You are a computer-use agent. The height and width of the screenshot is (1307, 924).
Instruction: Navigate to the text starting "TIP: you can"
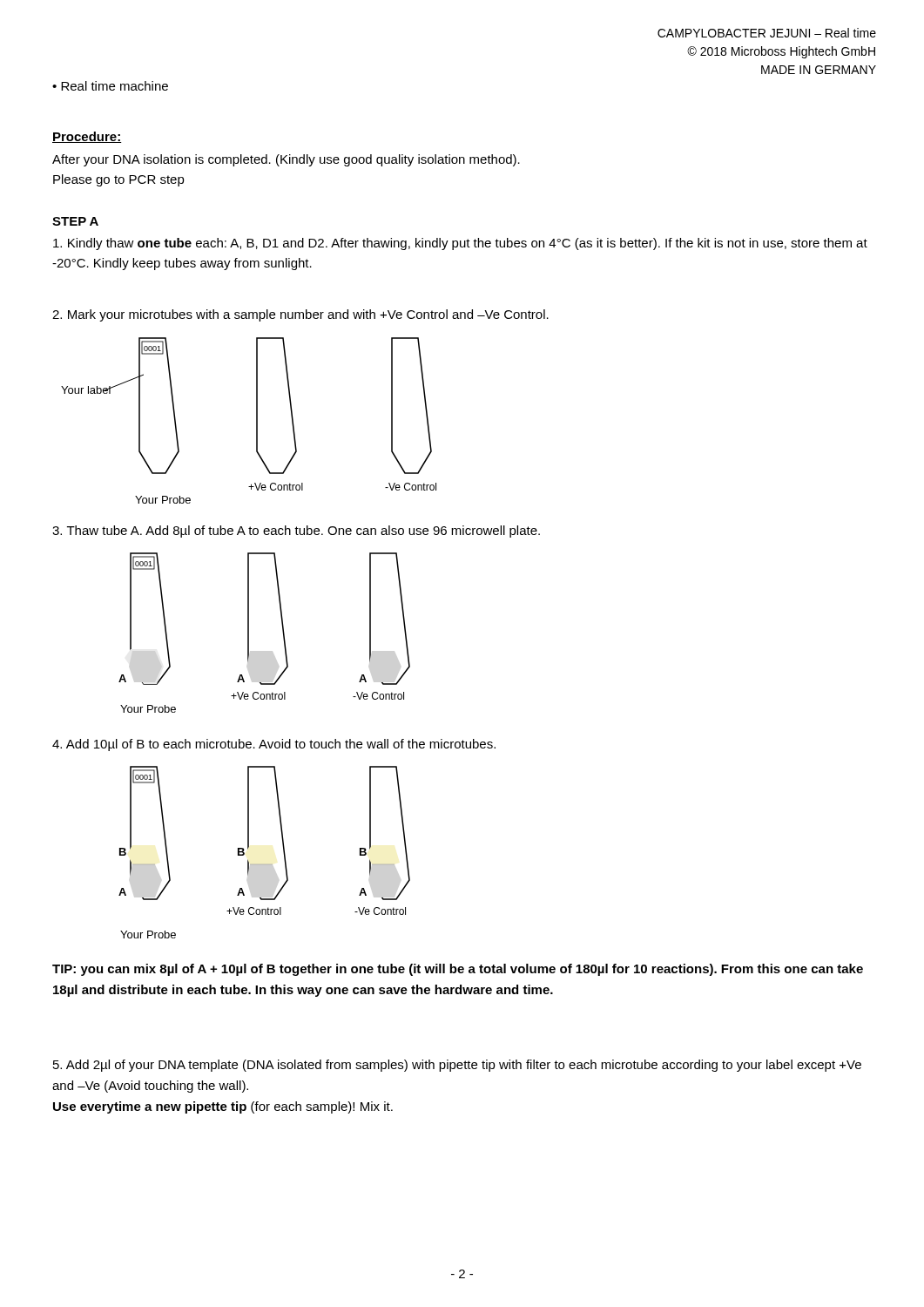[458, 979]
